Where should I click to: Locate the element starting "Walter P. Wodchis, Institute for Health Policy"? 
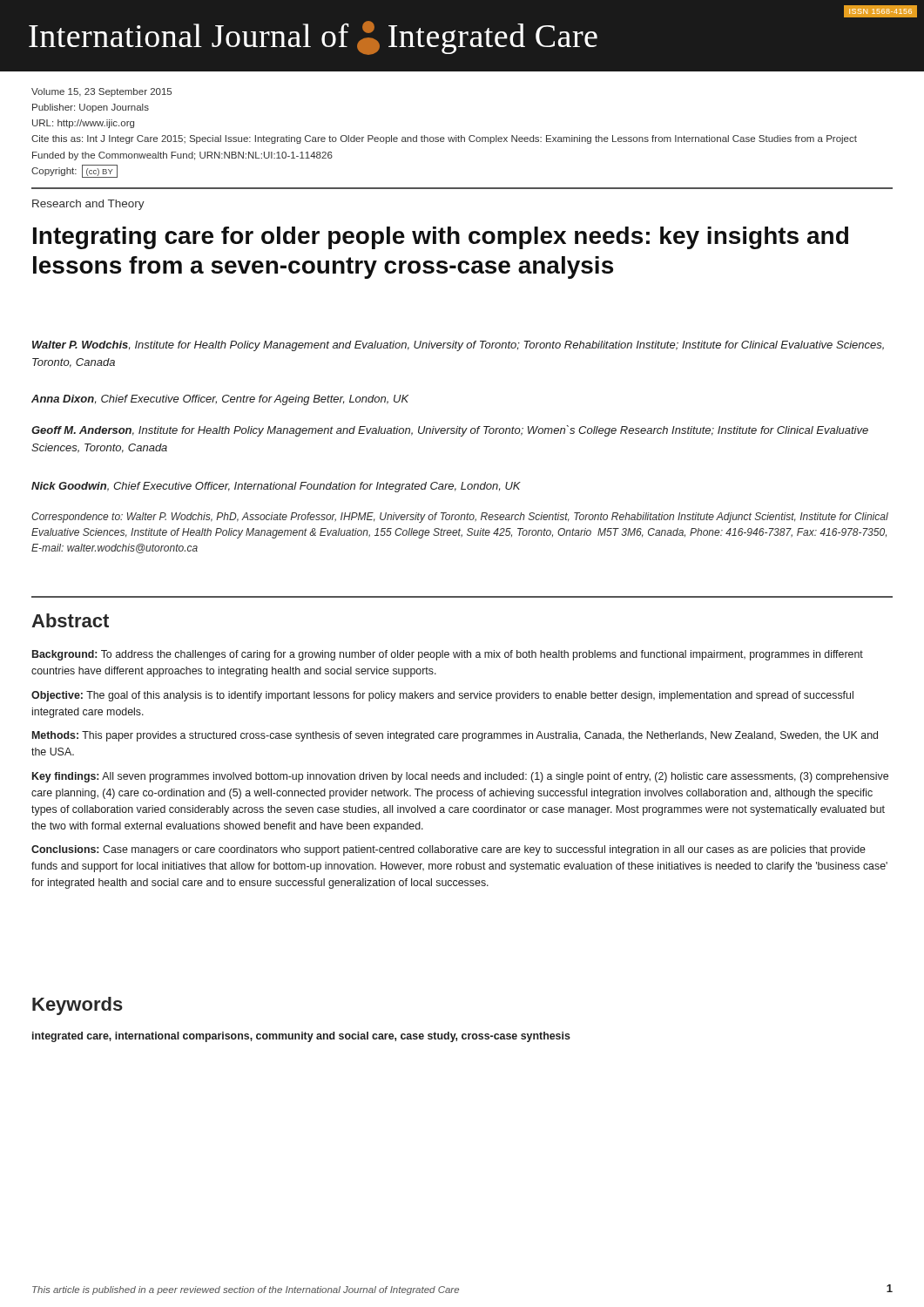click(x=458, y=353)
